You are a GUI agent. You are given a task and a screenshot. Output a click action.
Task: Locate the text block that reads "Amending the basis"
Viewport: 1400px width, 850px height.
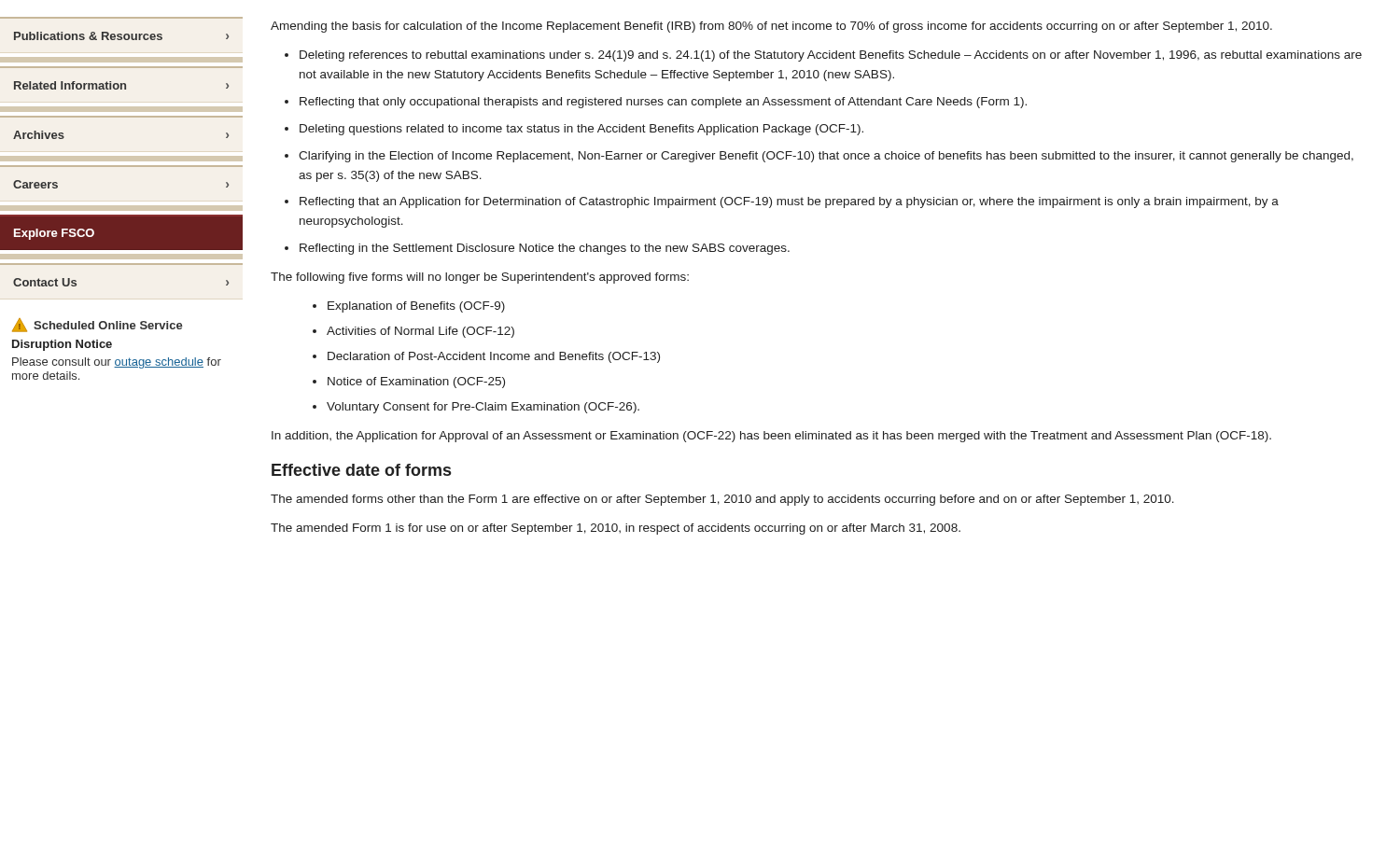[x=817, y=27]
